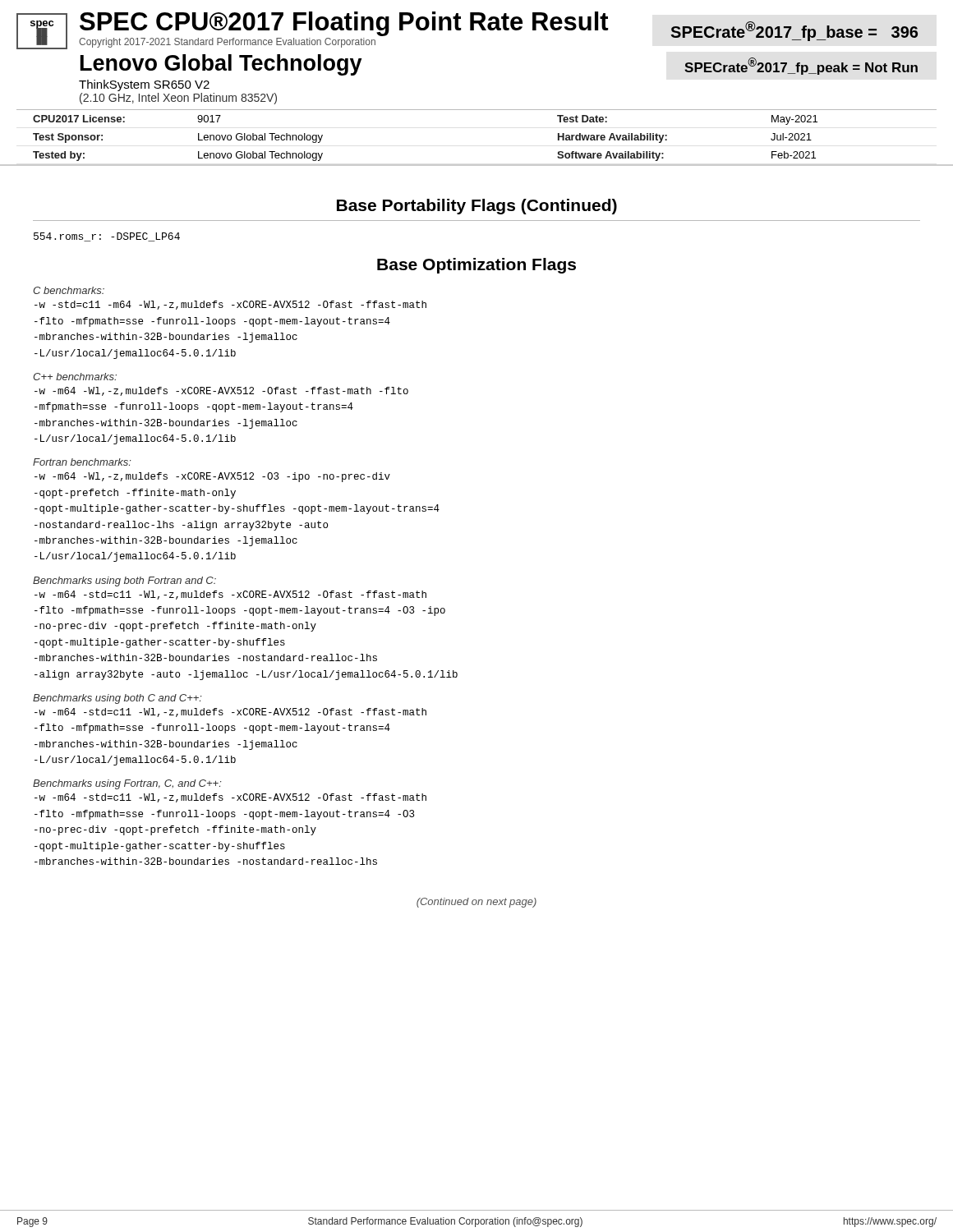Find the text containing "roms_r: -DSPEC_LP64"
Image resolution: width=953 pixels, height=1232 pixels.
pos(107,237)
